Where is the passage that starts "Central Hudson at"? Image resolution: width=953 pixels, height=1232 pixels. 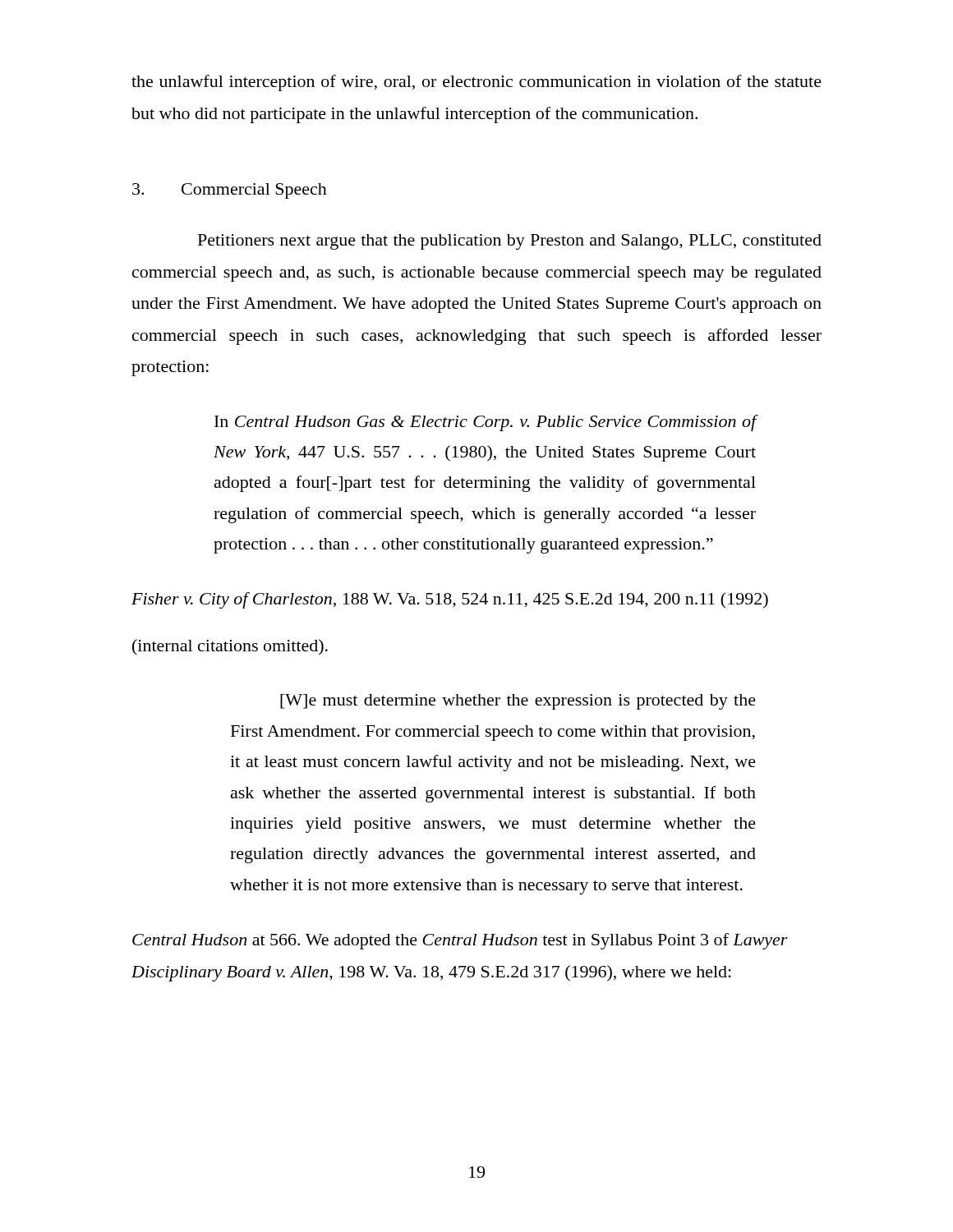tap(459, 939)
